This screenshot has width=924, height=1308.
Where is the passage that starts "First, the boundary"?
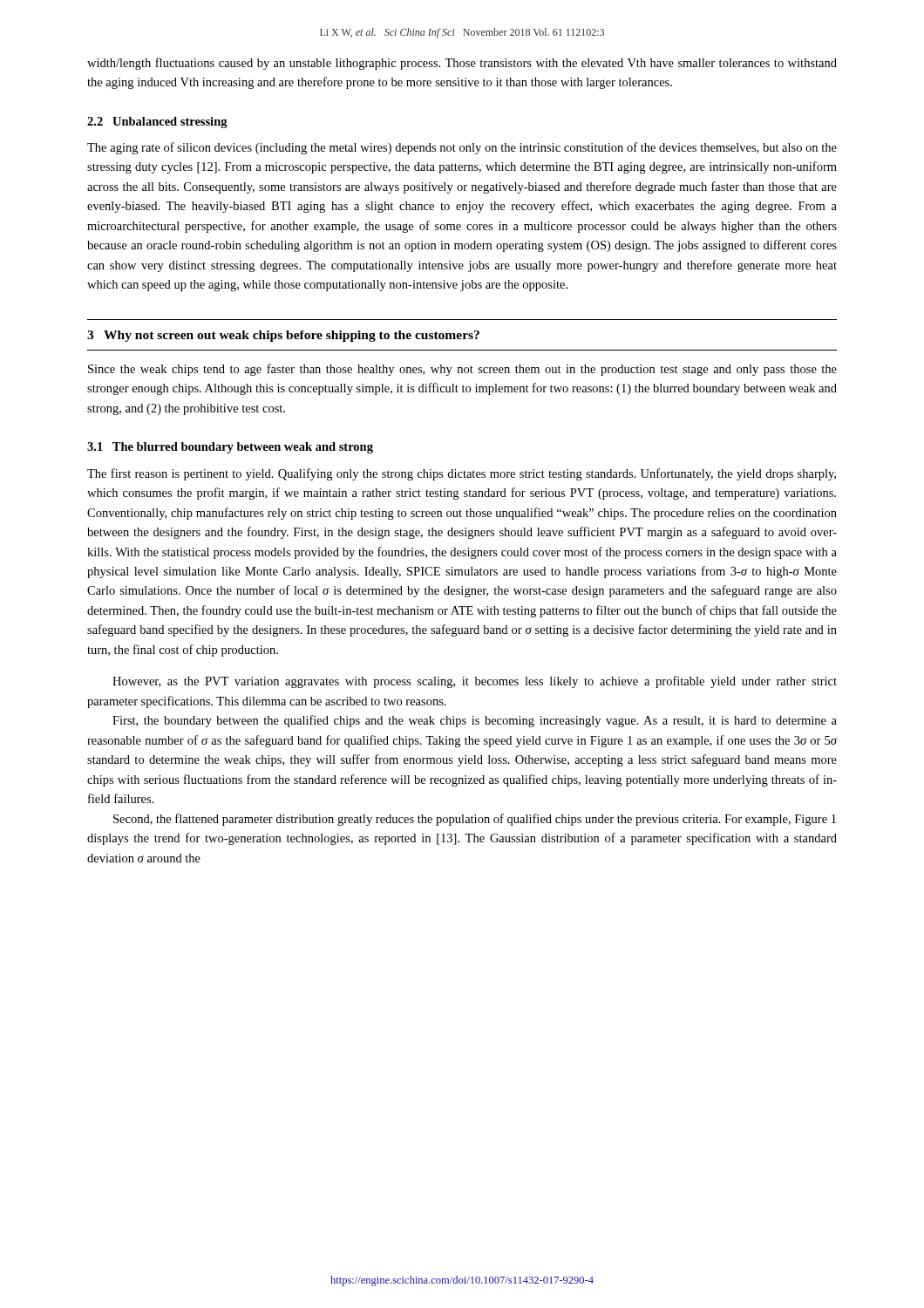click(x=462, y=760)
